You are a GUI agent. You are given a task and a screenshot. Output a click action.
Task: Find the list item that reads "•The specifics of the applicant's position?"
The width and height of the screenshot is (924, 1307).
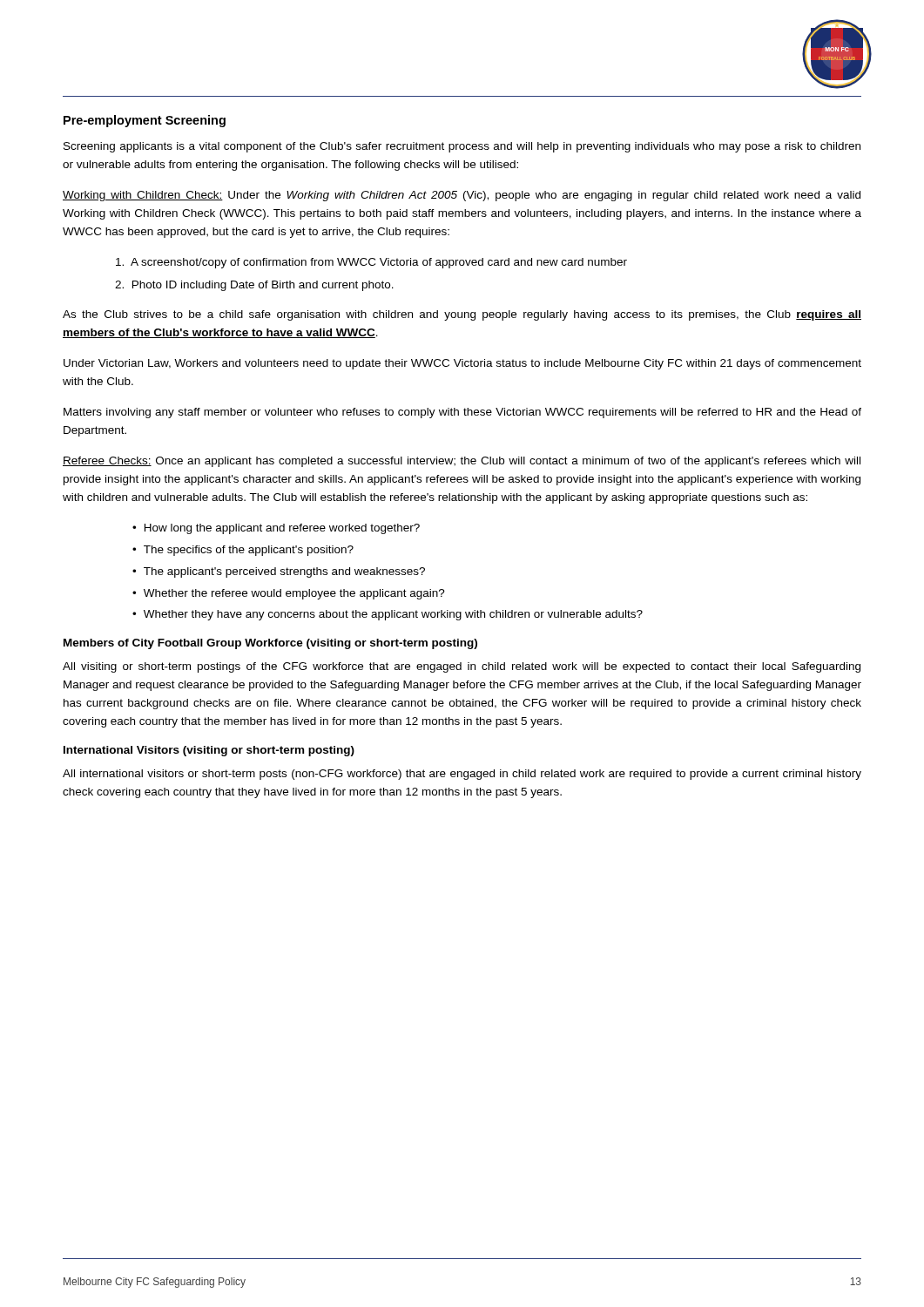click(243, 550)
